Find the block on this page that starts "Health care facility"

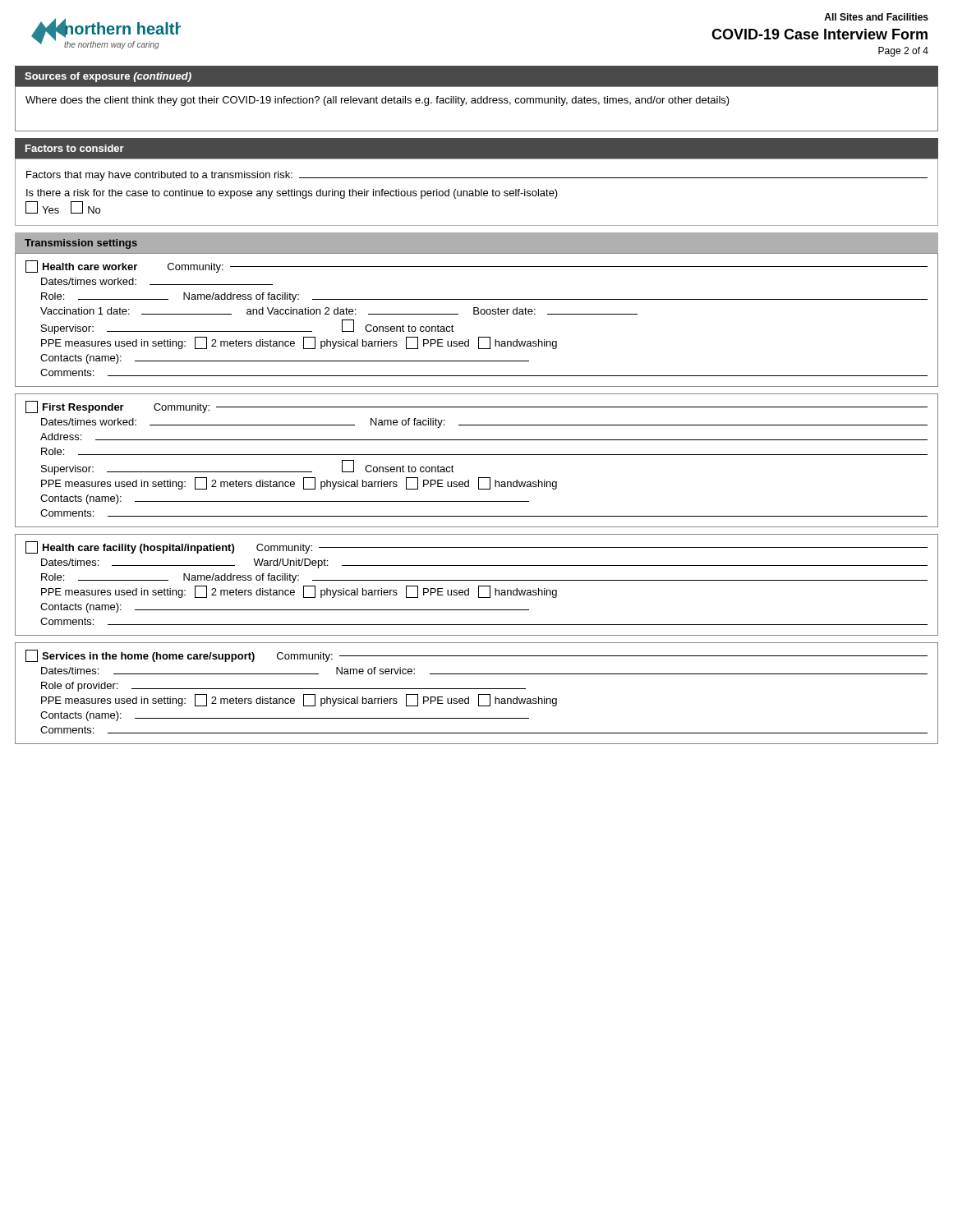tap(476, 584)
